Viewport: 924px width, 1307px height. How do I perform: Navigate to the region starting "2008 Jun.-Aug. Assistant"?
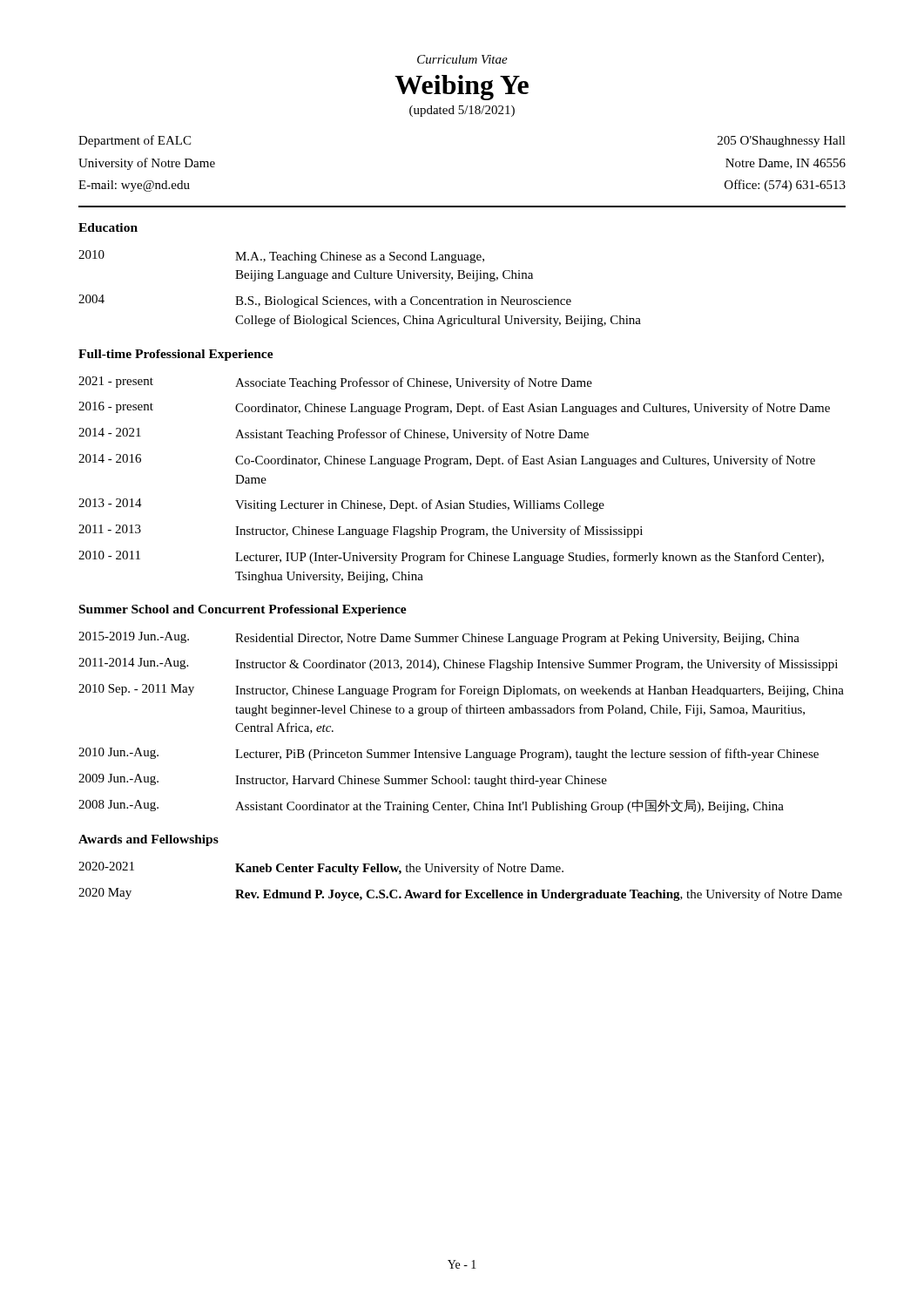tap(462, 806)
